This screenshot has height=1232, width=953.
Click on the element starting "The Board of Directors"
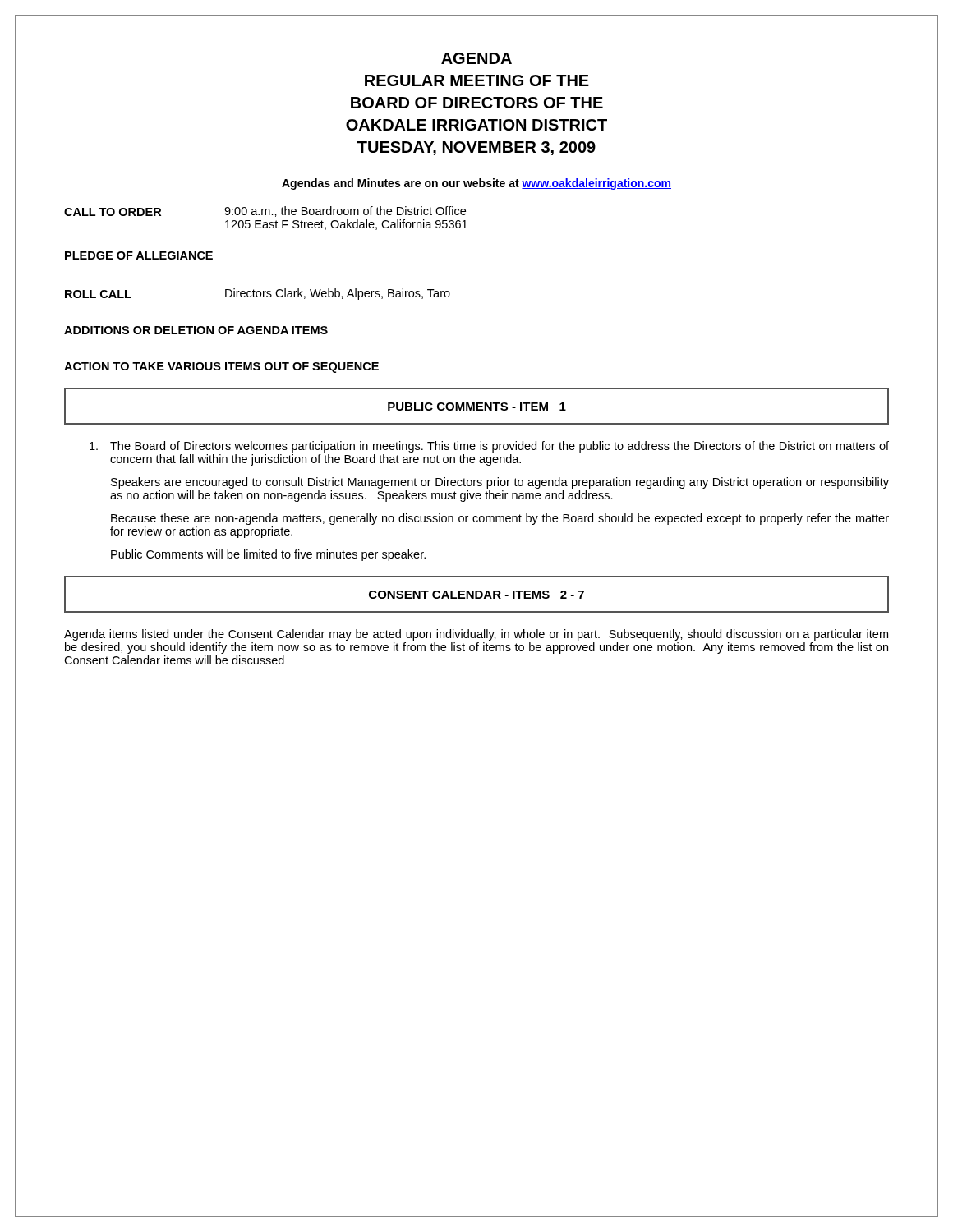click(489, 453)
